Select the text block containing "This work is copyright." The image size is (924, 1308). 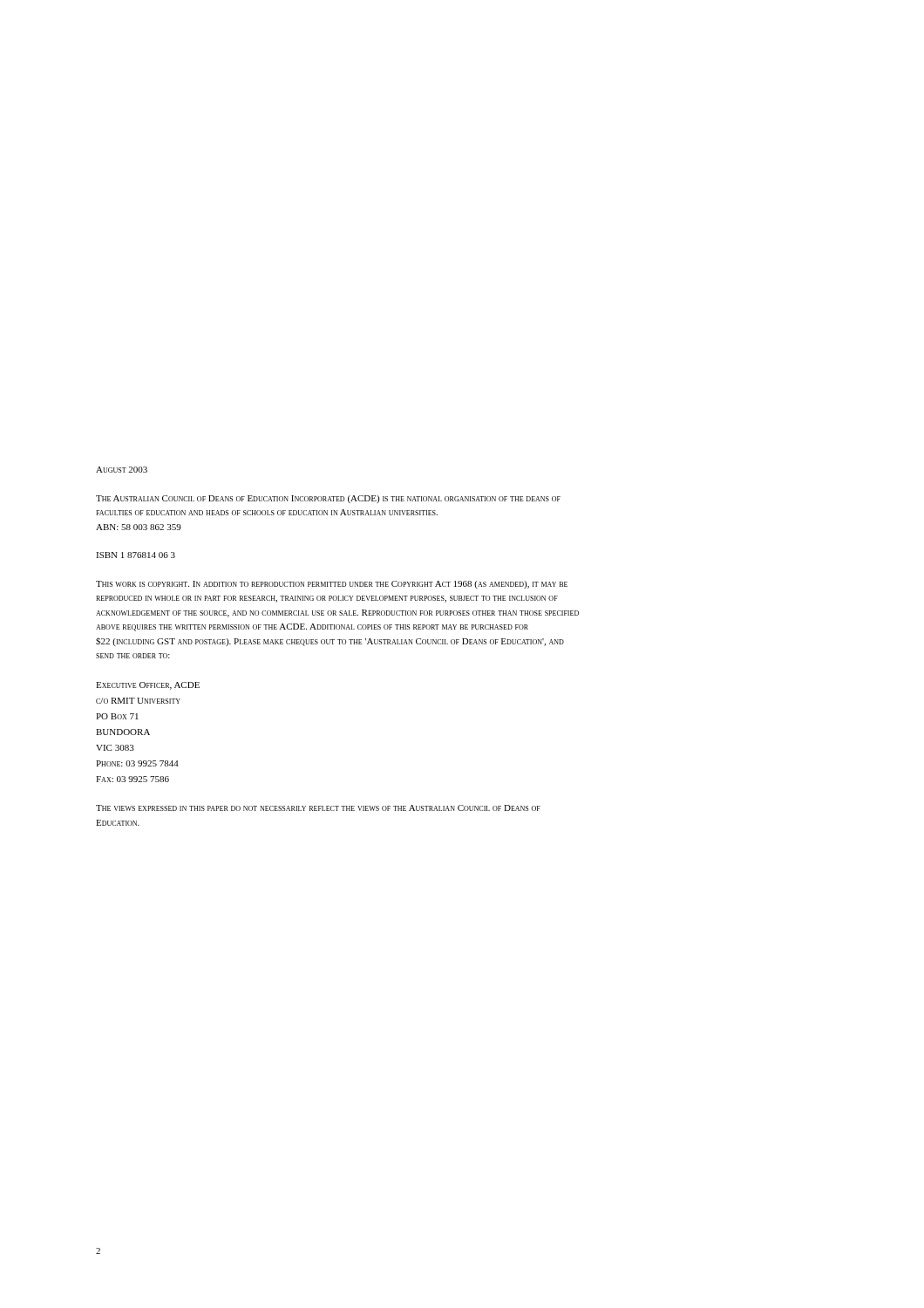point(337,619)
